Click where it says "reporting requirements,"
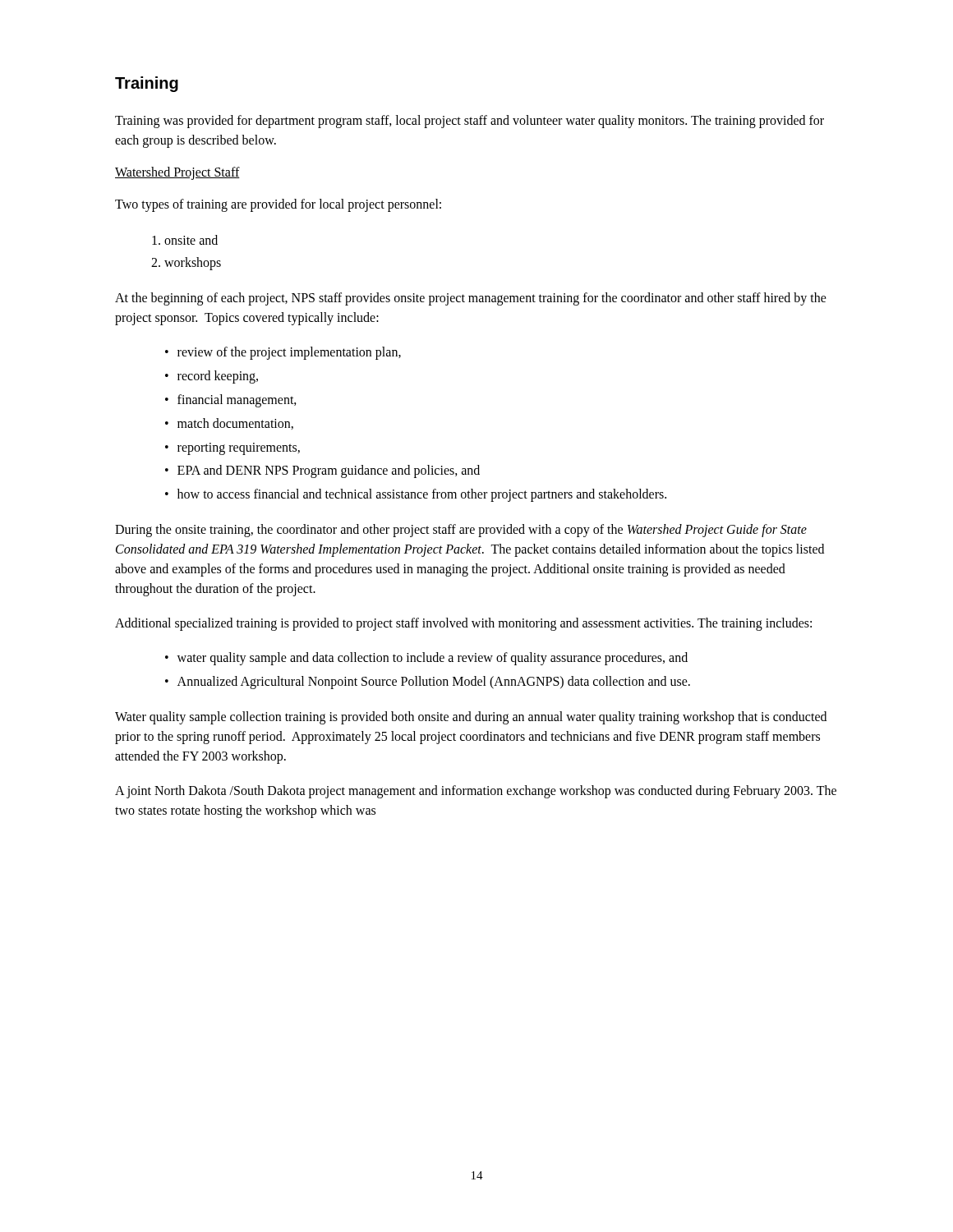 click(232, 449)
